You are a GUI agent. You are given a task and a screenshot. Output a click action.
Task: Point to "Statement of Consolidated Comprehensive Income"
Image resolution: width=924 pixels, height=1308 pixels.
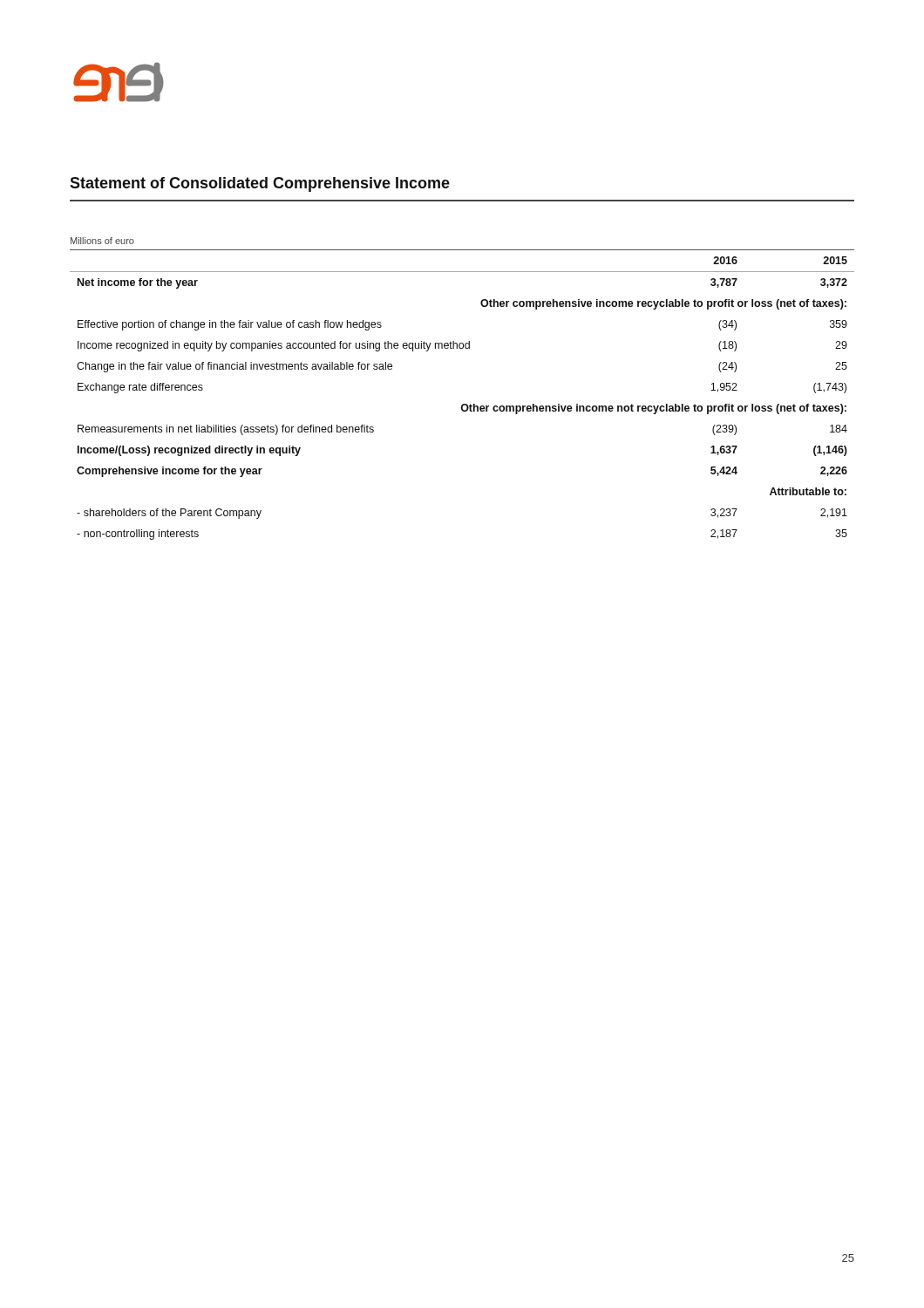[462, 188]
